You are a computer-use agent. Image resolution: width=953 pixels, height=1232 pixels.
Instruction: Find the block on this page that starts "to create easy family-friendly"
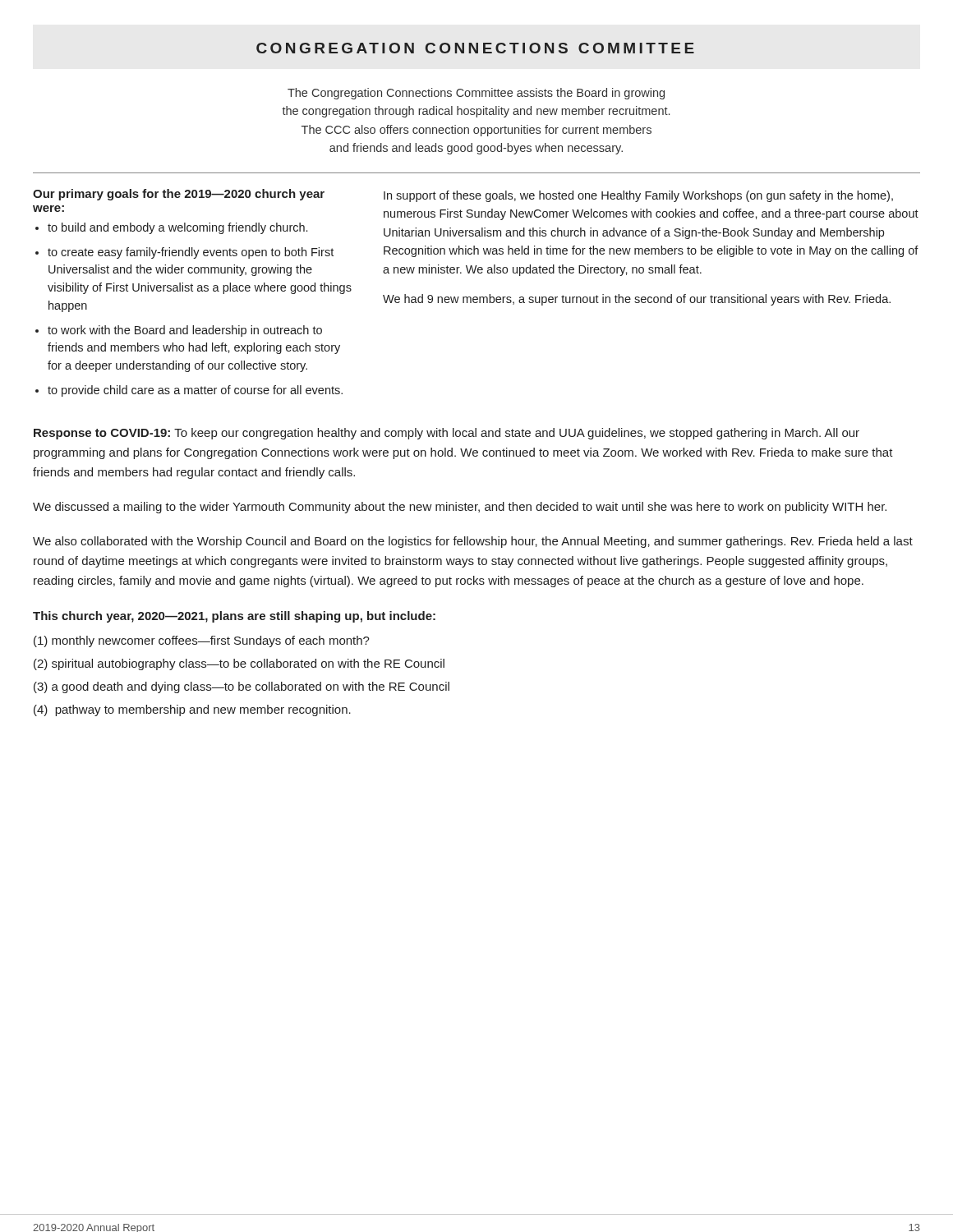(200, 279)
